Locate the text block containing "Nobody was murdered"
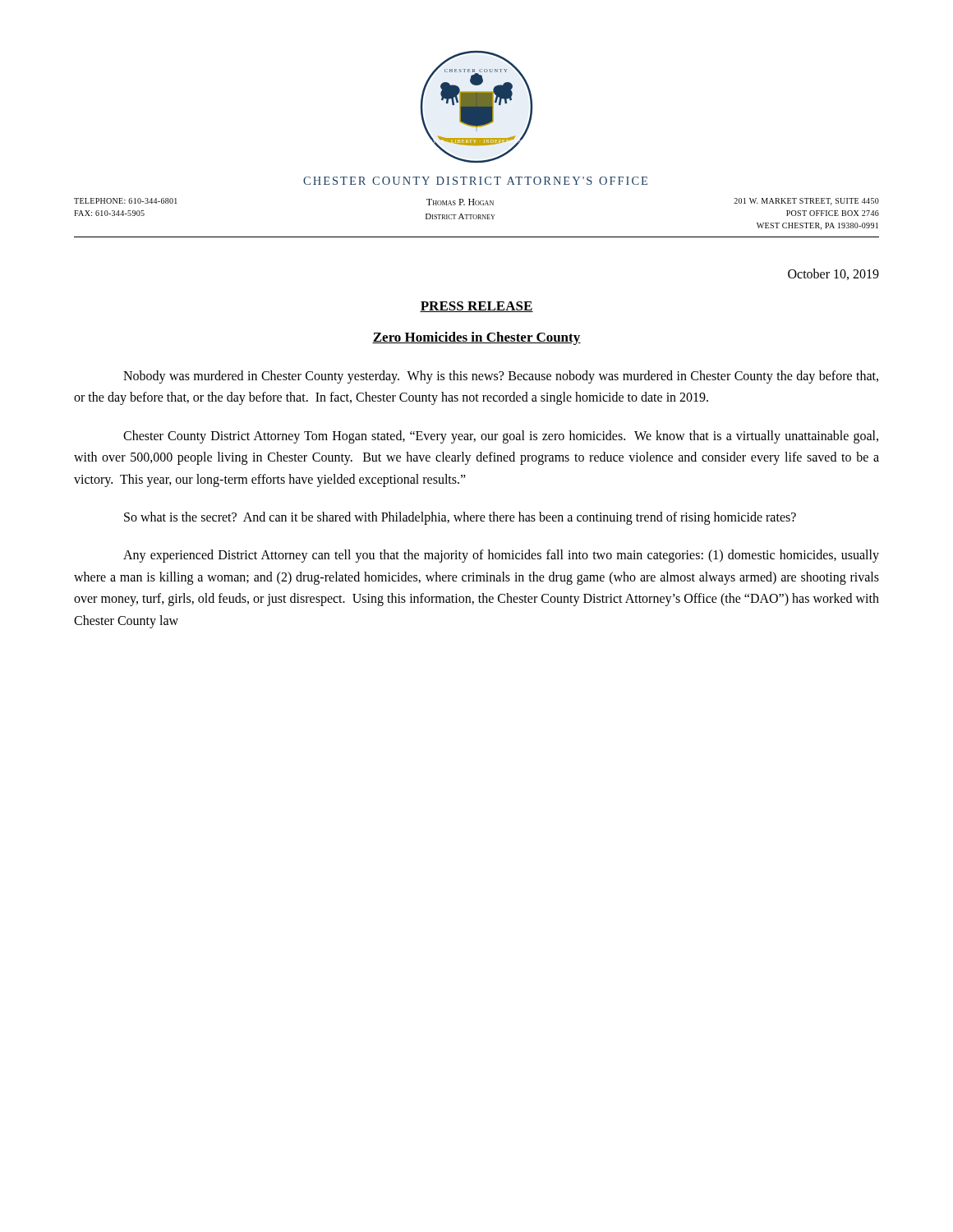This screenshot has width=953, height=1232. click(x=501, y=377)
